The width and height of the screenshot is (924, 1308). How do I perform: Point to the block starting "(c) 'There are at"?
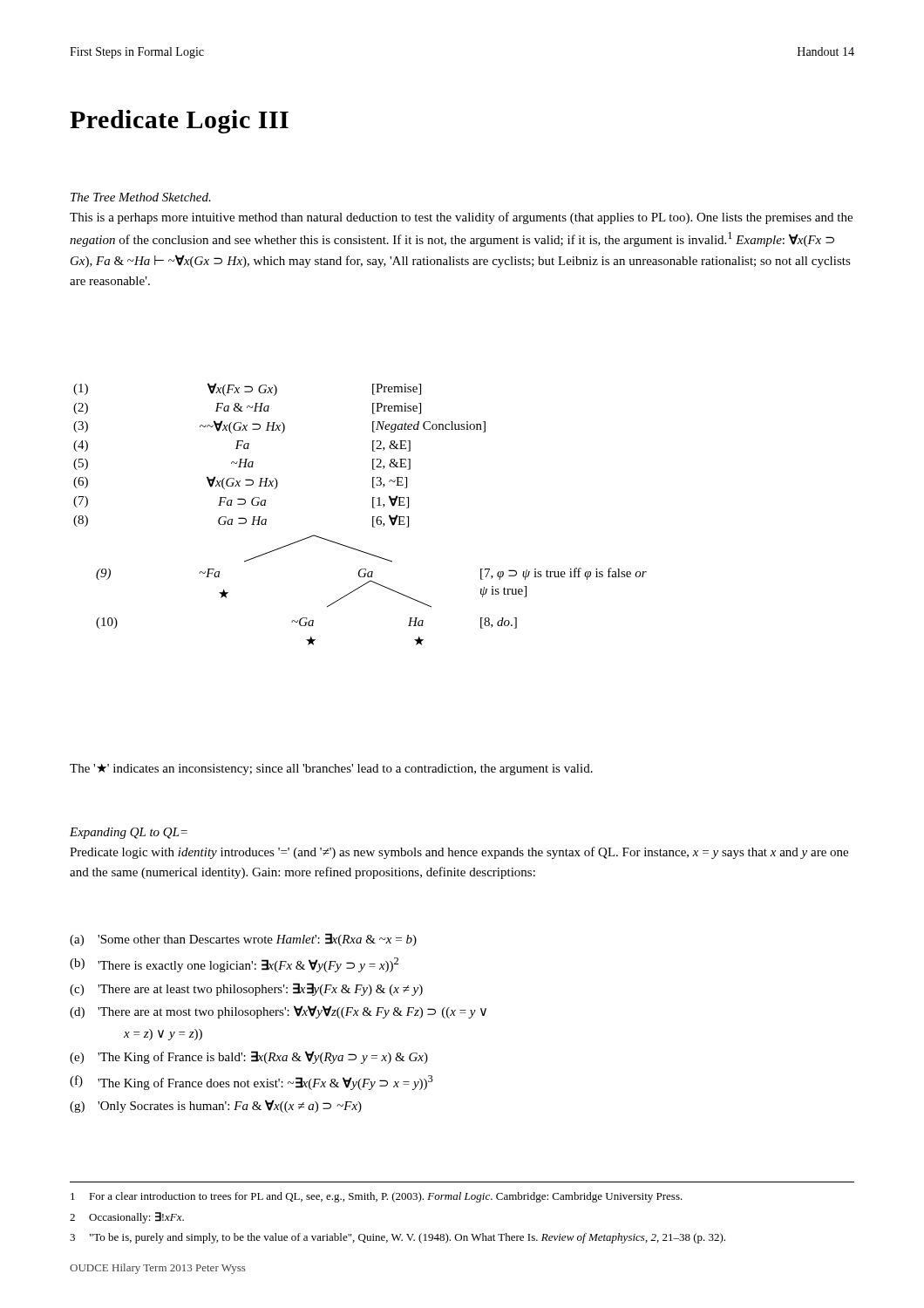pos(246,989)
